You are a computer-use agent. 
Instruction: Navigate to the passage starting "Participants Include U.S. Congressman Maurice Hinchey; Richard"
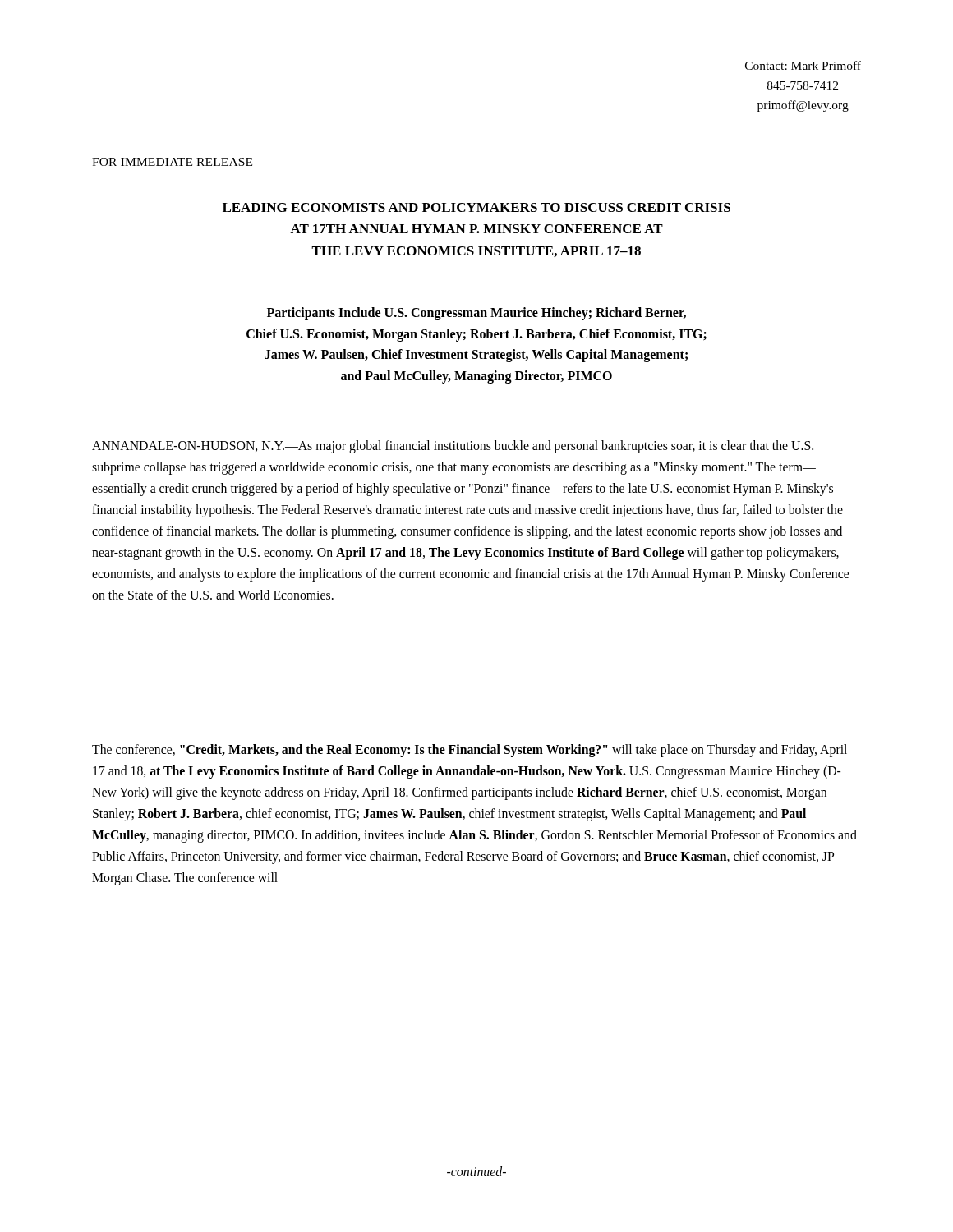click(476, 344)
